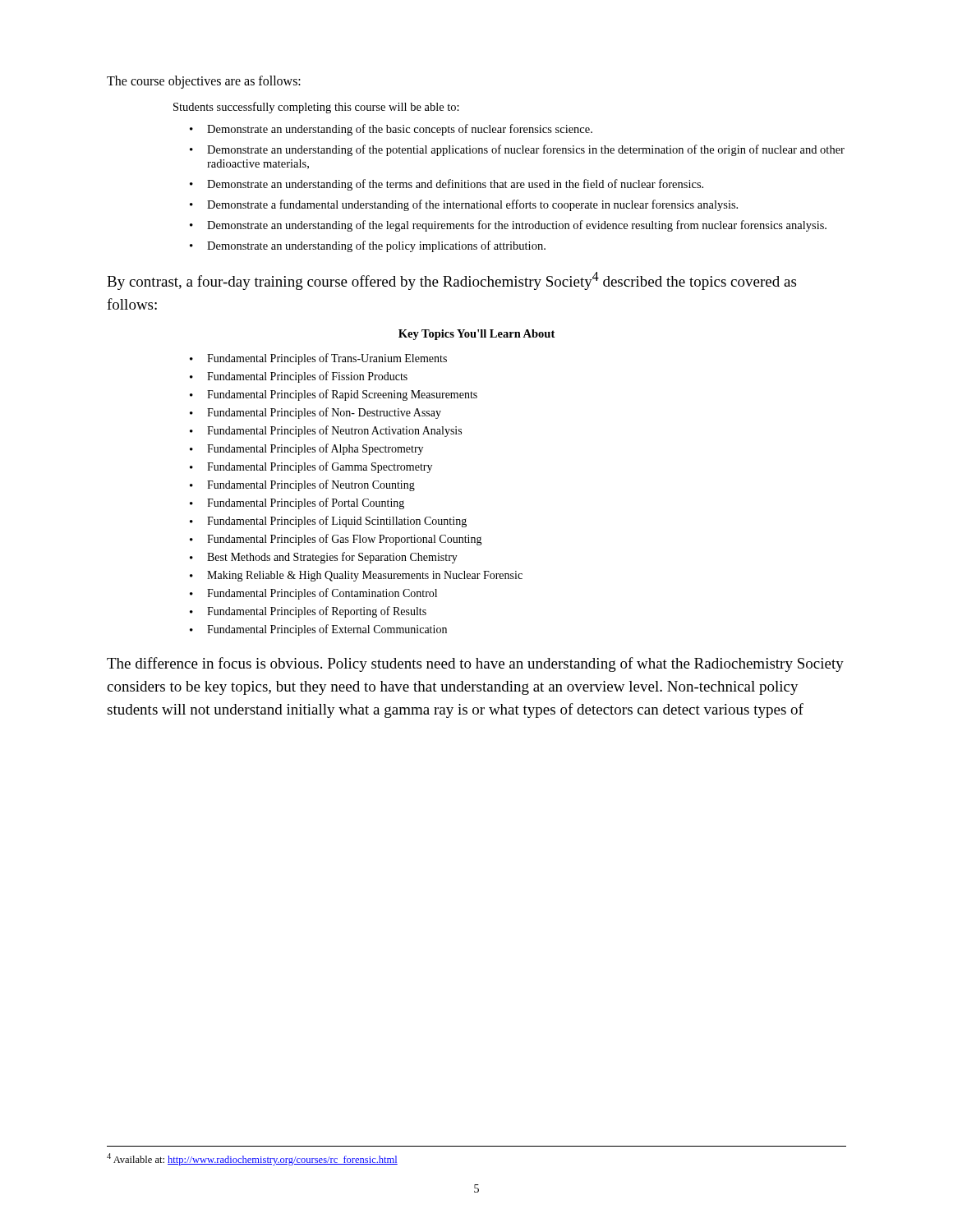Find the block starting "• Fundamental Principles of Contamination Control"
The width and height of the screenshot is (953, 1232).
coord(313,595)
